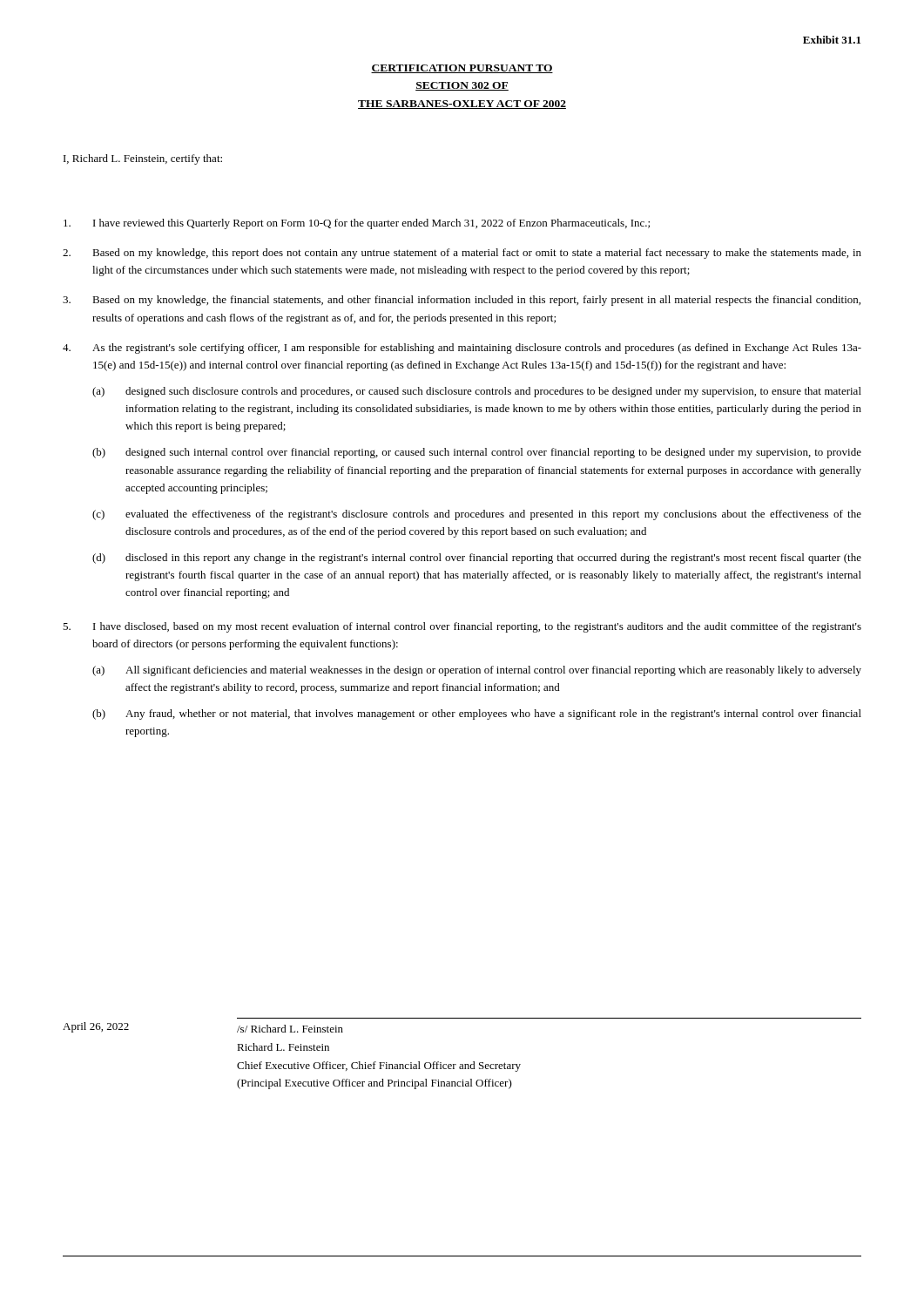Locate the element starting "(a) All significant deficiencies and"
This screenshot has width=924, height=1307.
pos(477,679)
